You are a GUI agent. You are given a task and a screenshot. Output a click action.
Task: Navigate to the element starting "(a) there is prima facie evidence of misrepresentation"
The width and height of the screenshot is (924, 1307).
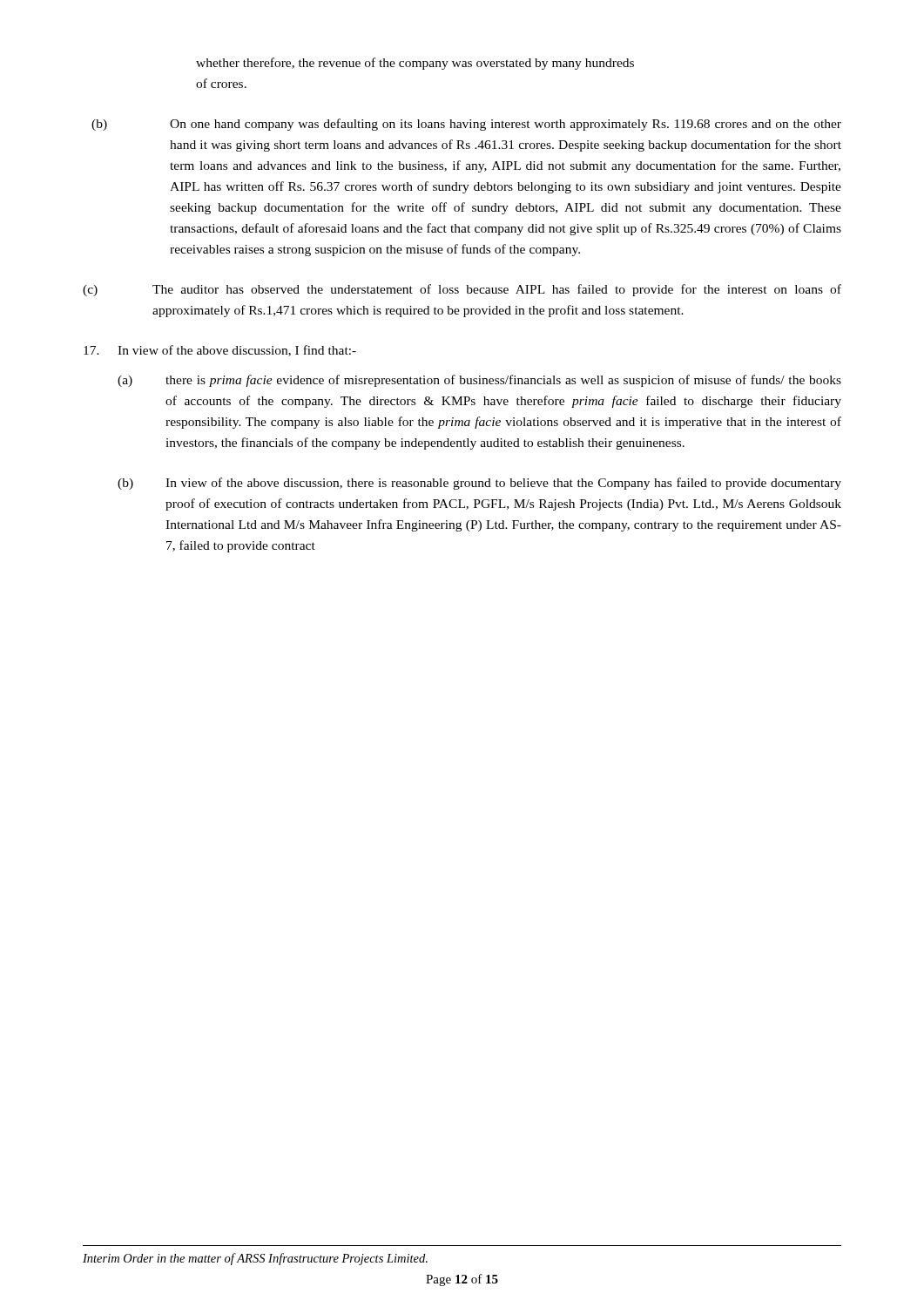click(479, 411)
